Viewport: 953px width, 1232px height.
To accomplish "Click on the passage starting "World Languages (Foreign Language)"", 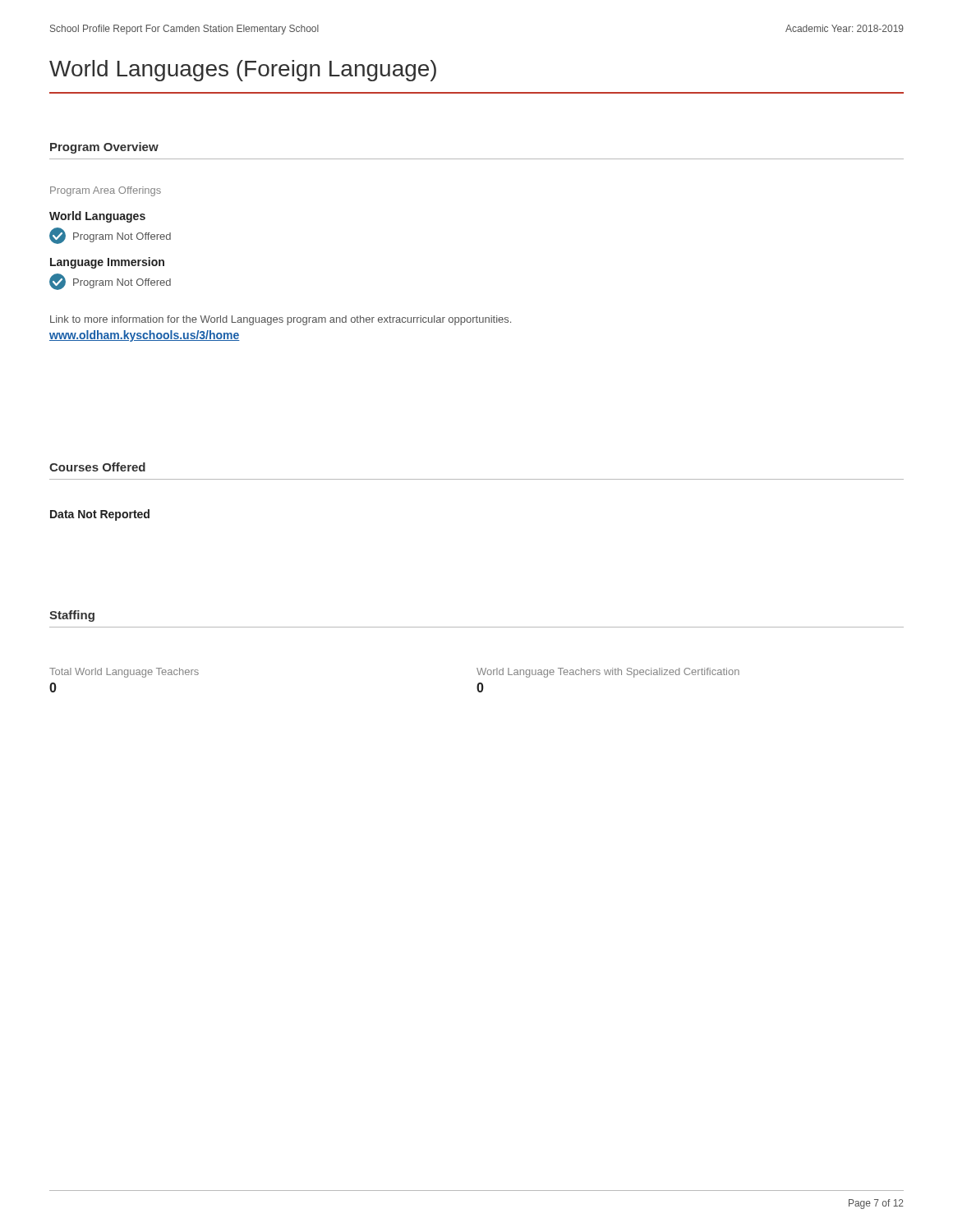I will [243, 71].
